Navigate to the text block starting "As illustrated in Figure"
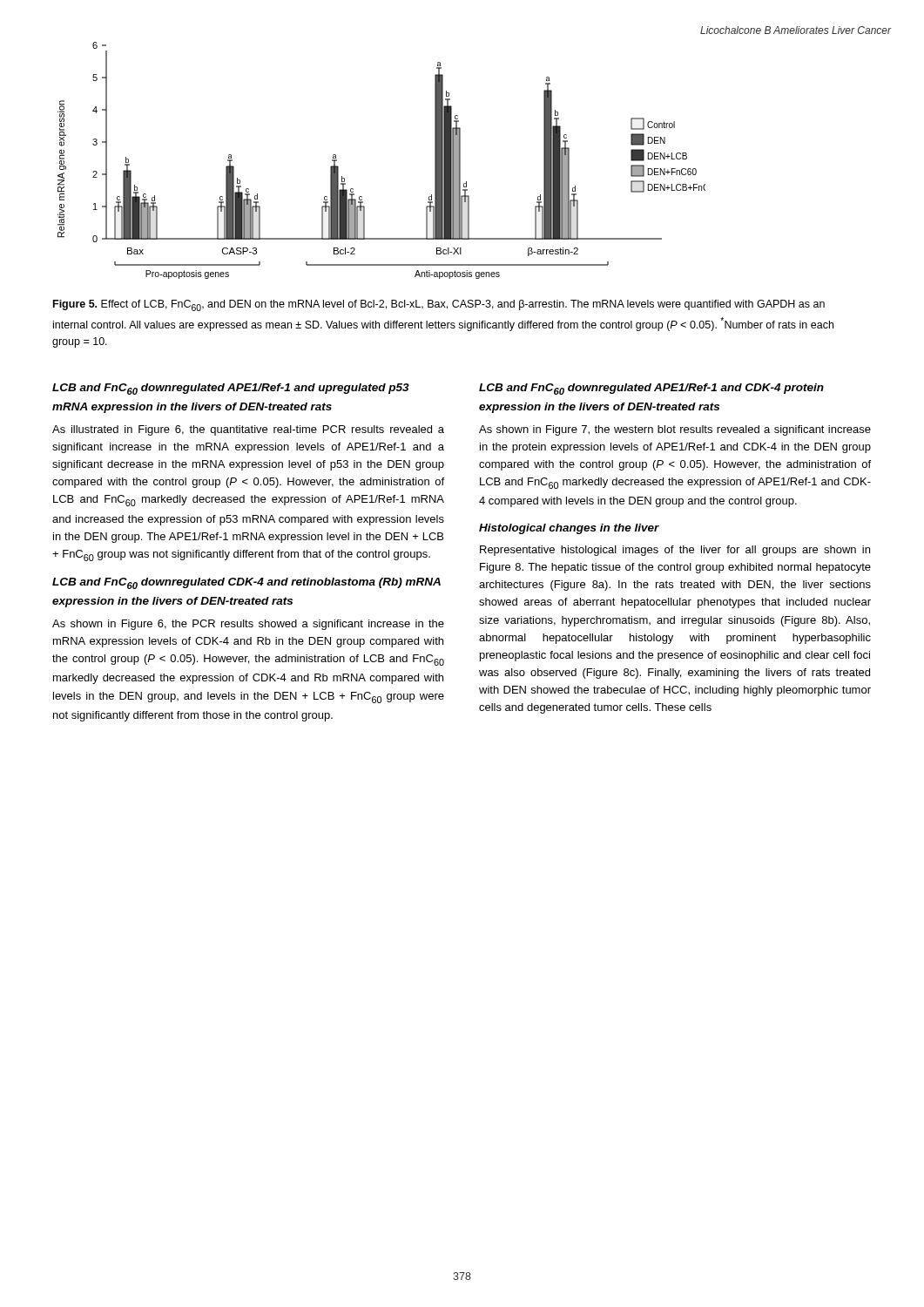 coord(248,493)
